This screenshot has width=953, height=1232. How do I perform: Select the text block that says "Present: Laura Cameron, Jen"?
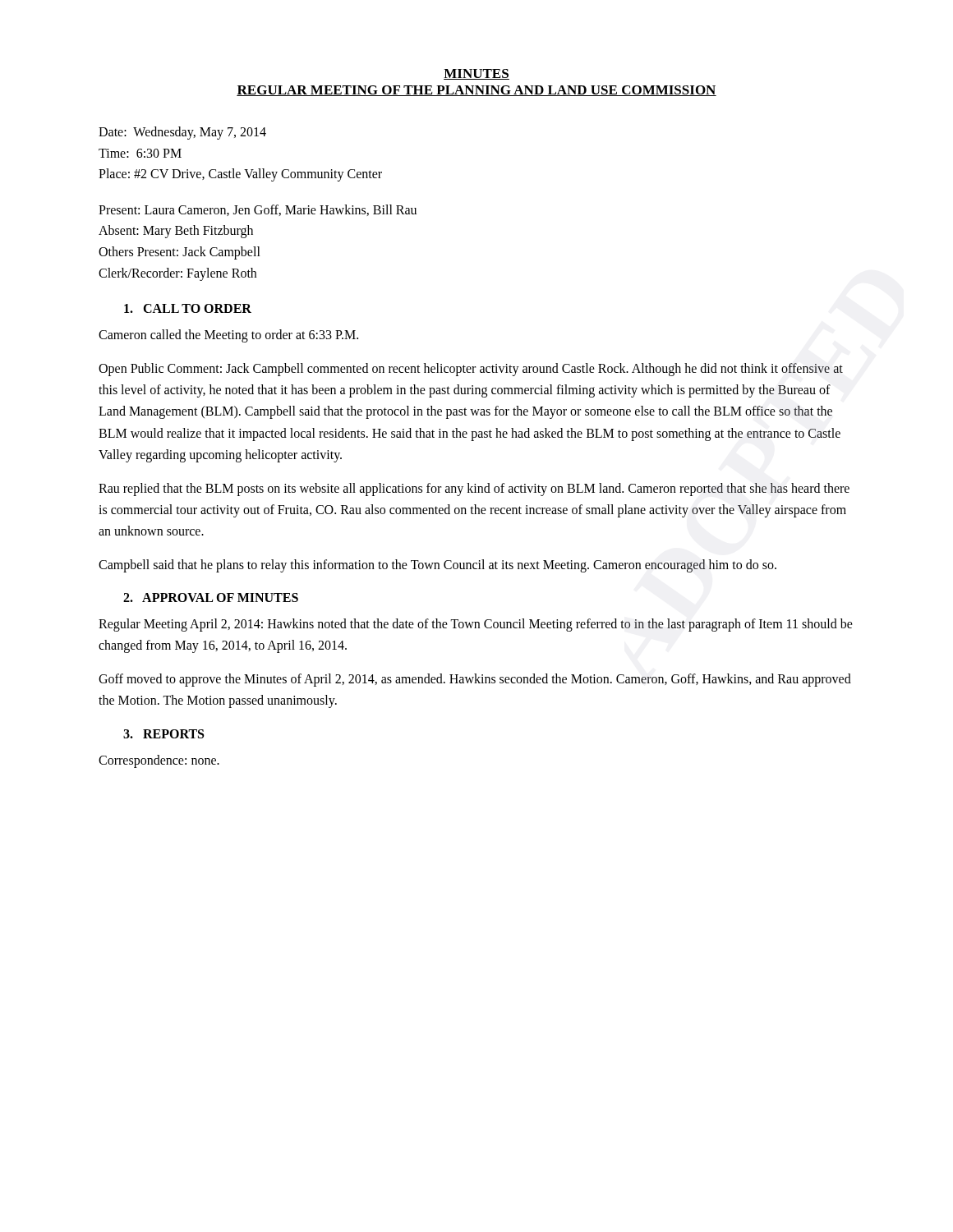(258, 241)
